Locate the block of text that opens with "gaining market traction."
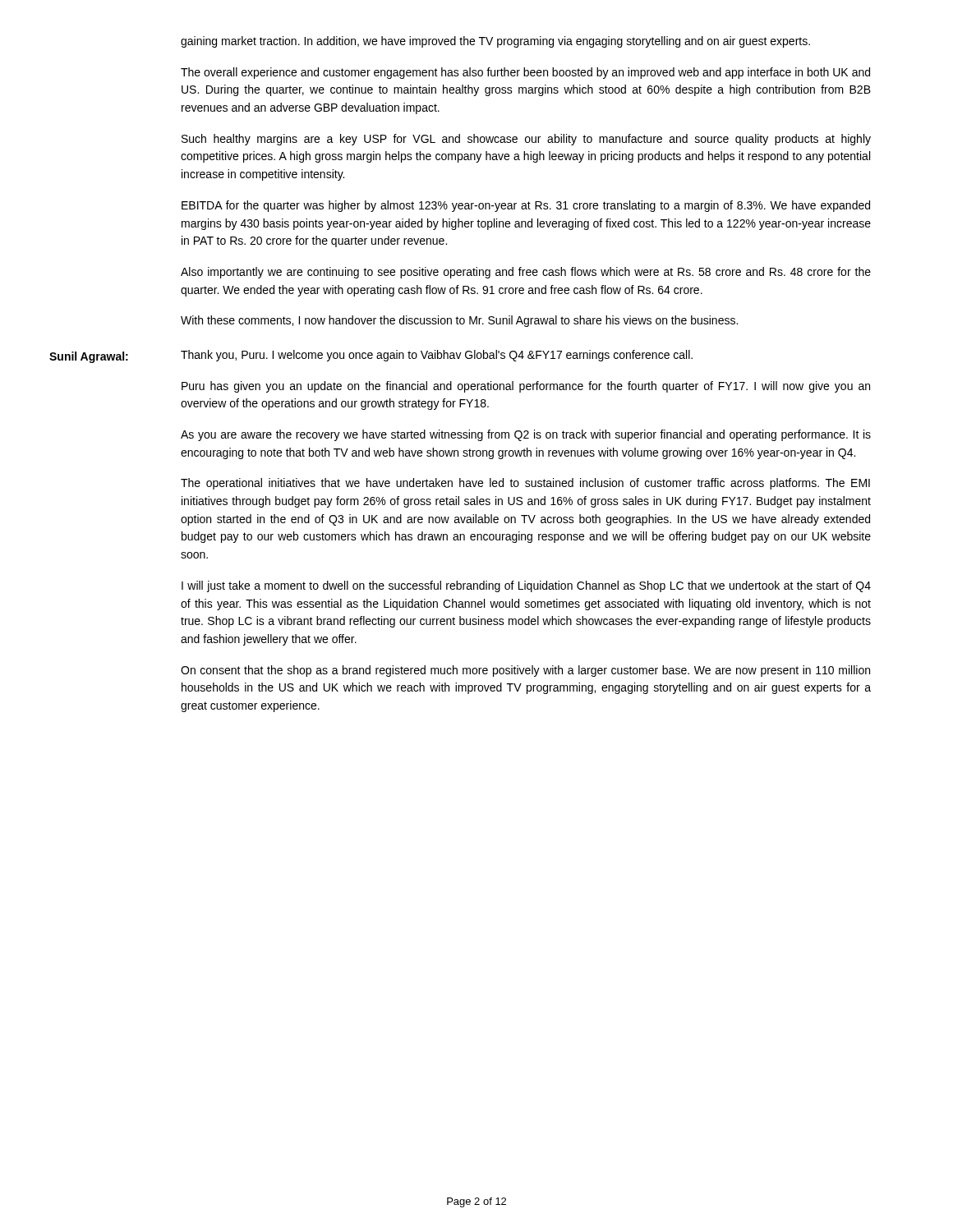953x1232 pixels. [496, 41]
